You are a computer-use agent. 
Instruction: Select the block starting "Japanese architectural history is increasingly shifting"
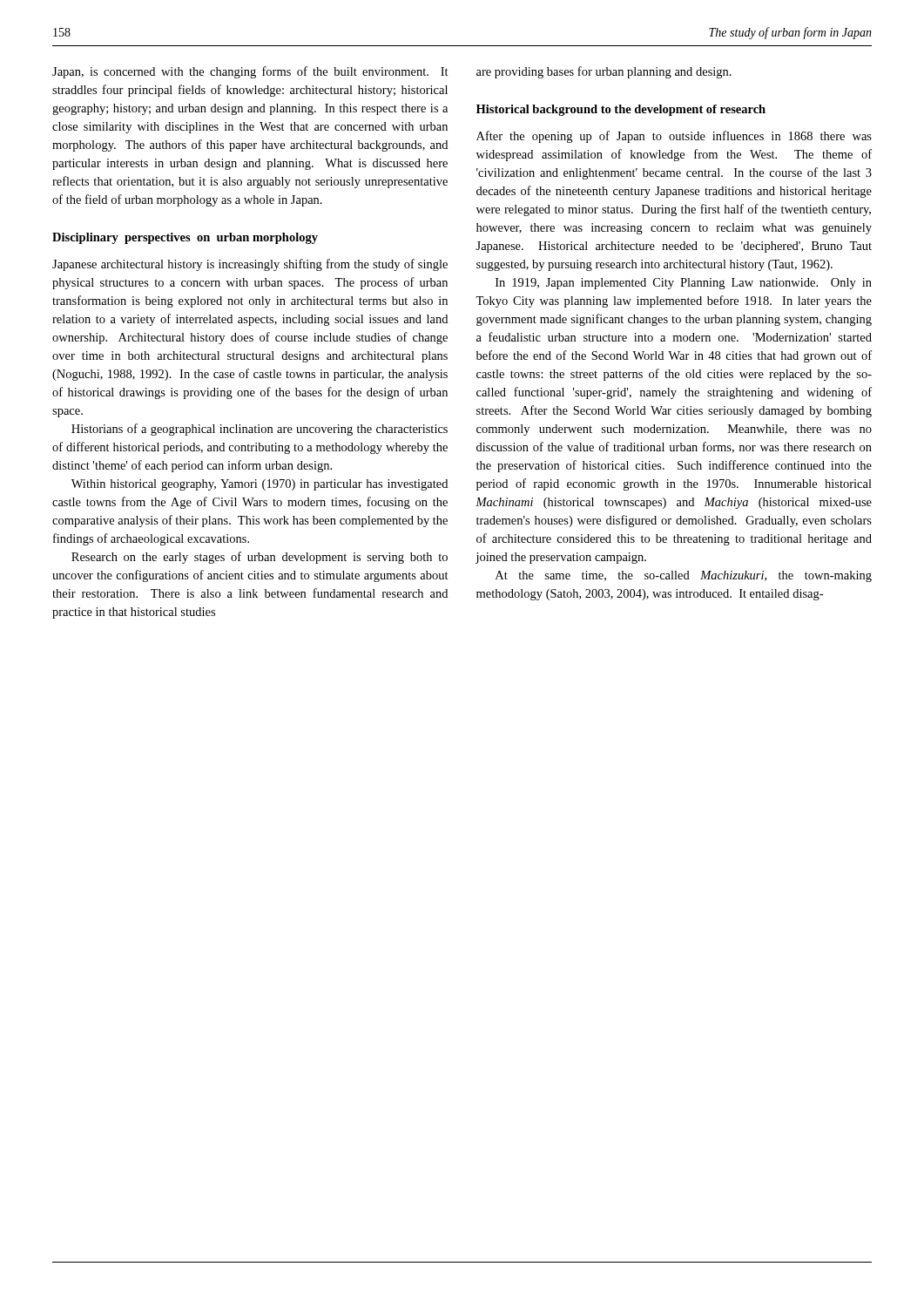(x=250, y=338)
